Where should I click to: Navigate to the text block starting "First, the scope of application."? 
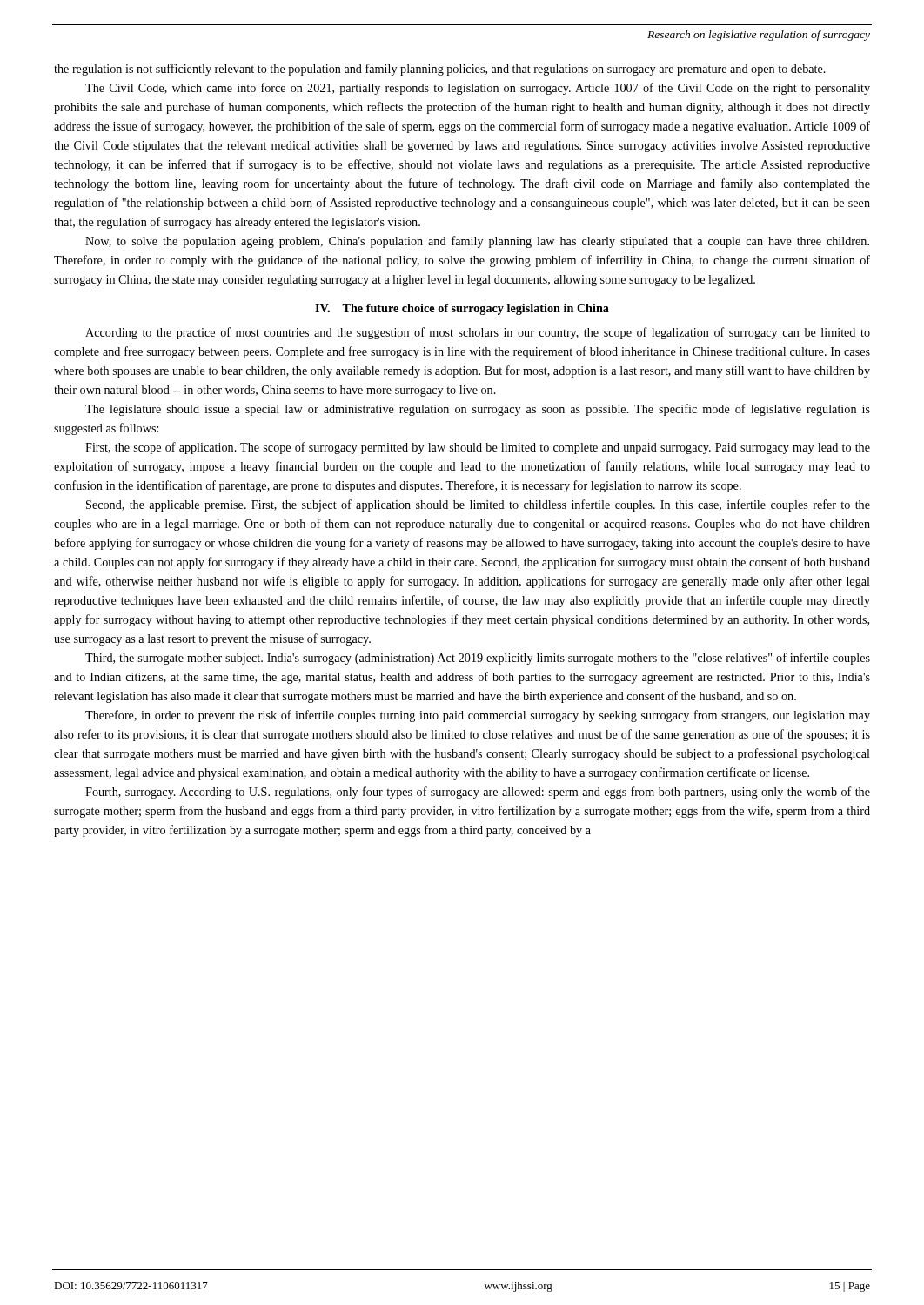tap(462, 466)
